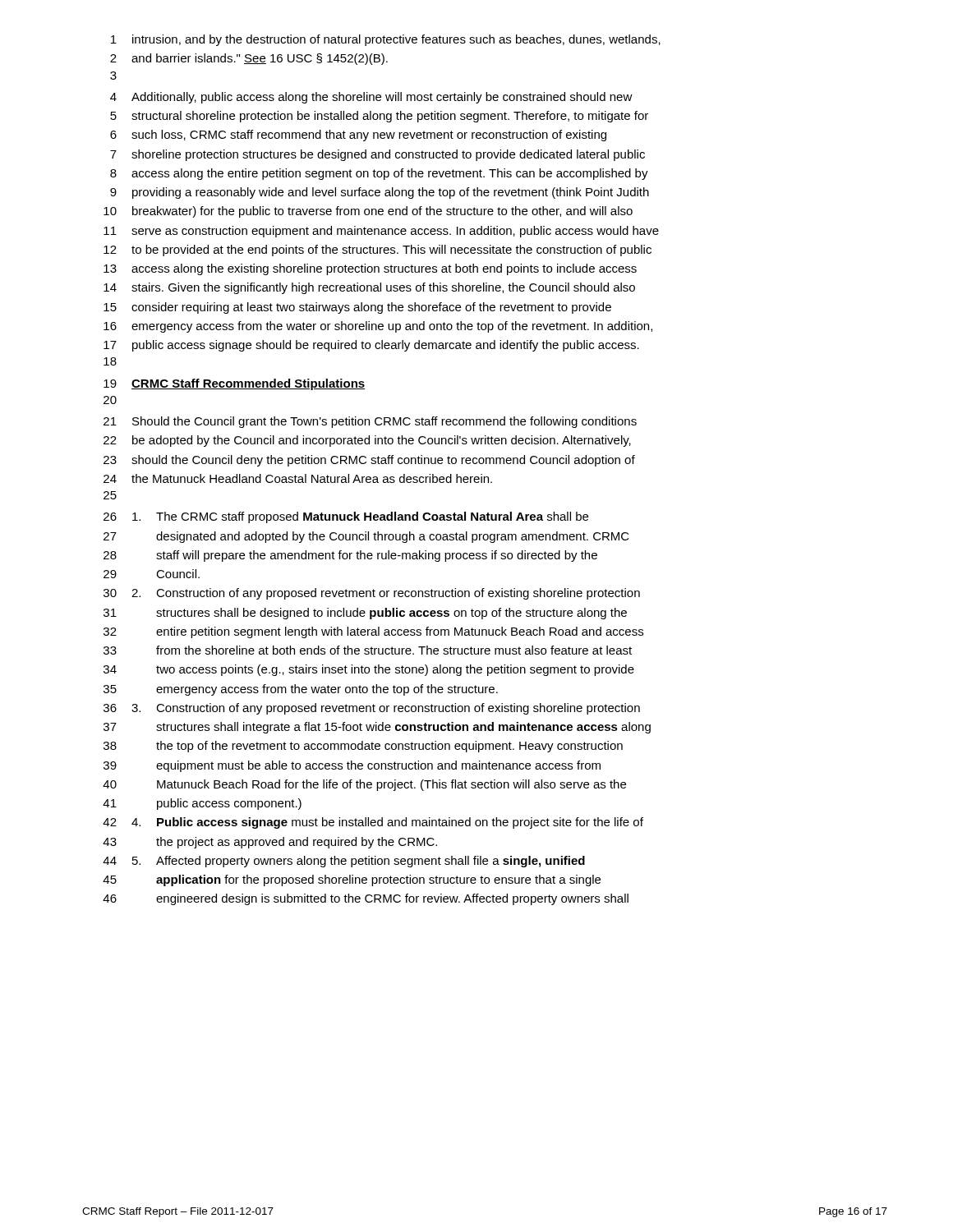This screenshot has height=1232, width=953.
Task: Click the passage that begins "21 Should the Council grant"
Action: click(x=485, y=450)
